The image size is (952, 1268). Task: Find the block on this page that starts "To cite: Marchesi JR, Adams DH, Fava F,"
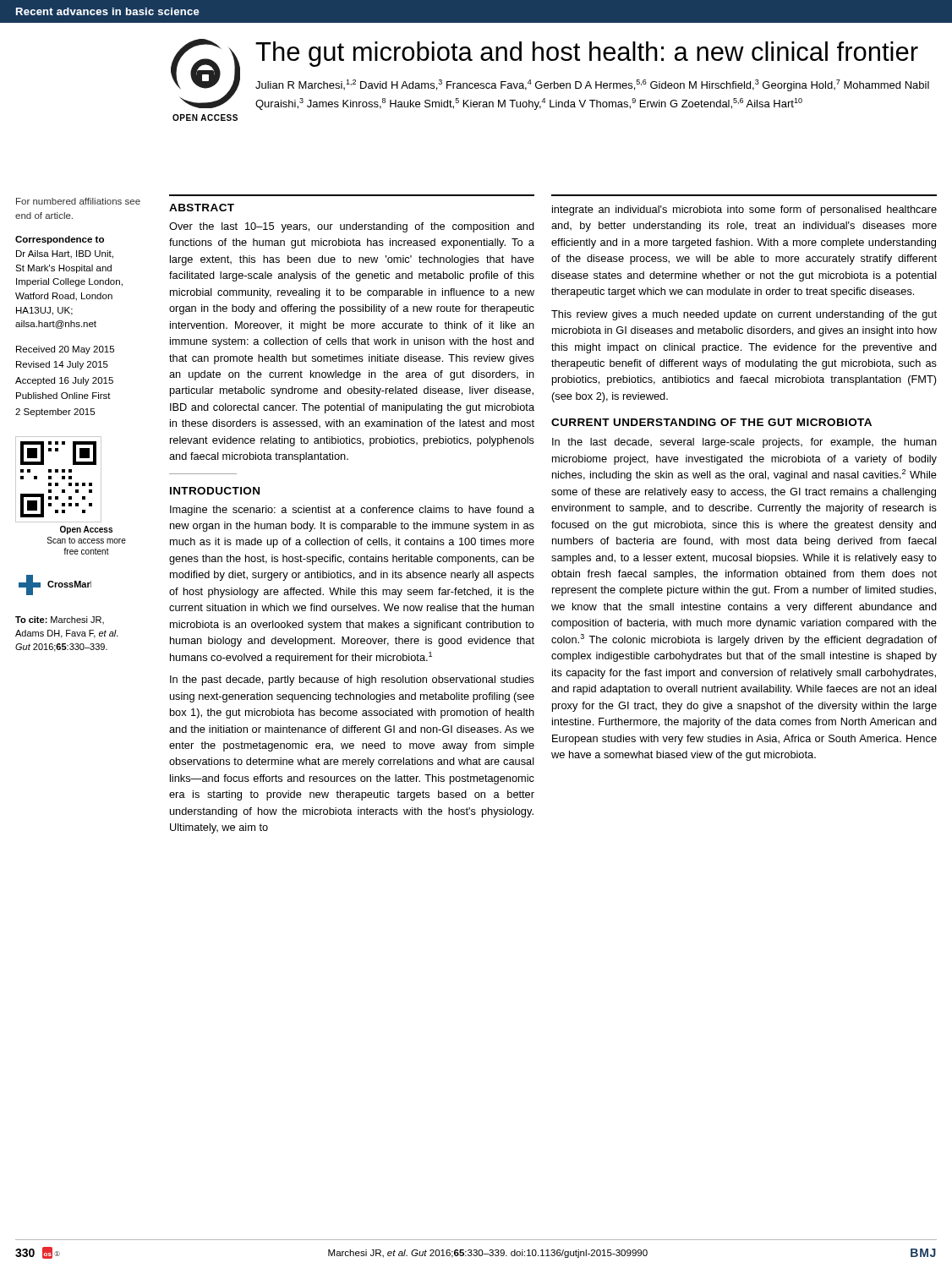coord(86,634)
